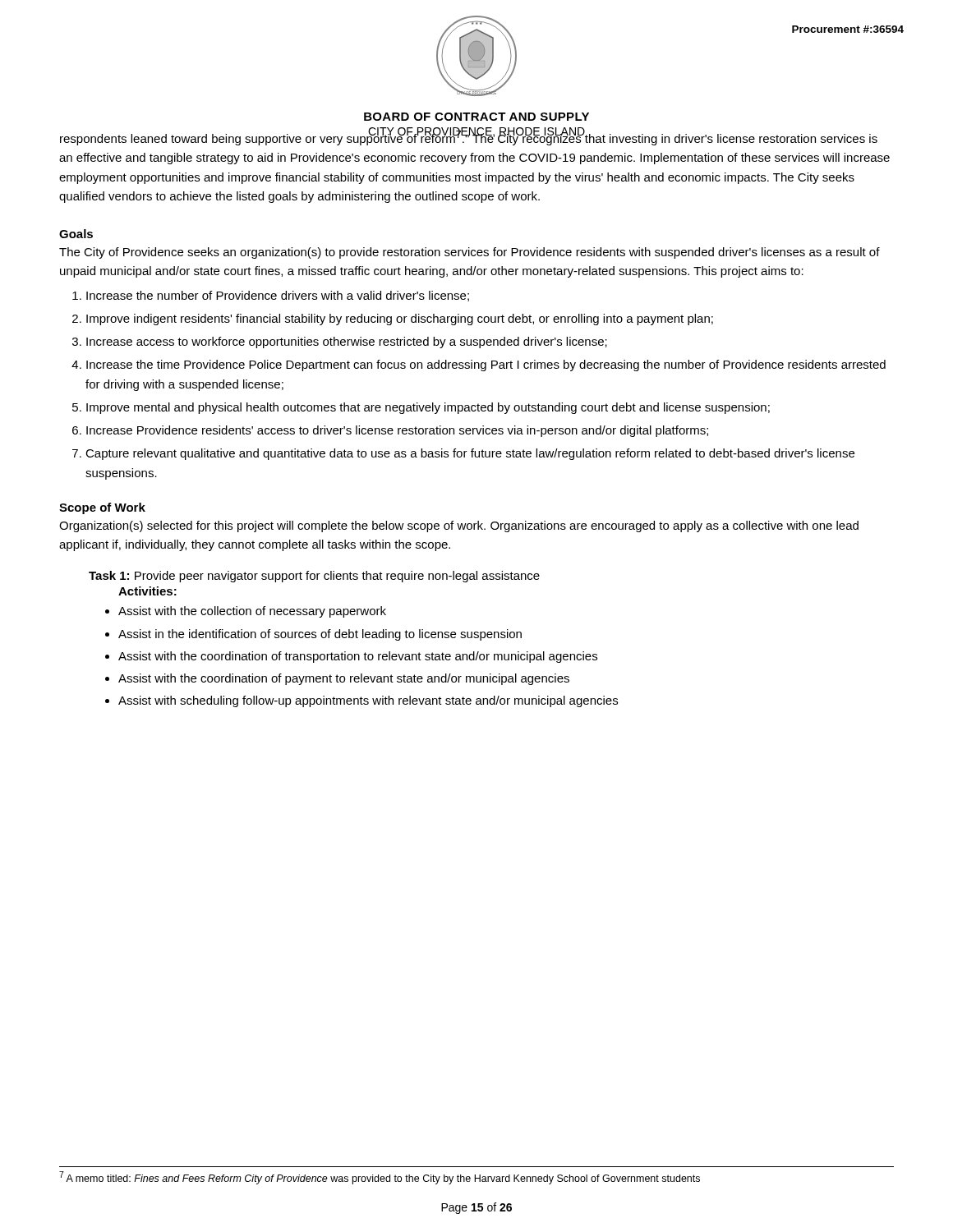The image size is (953, 1232).
Task: Click on the text block containing "Task 1: Provide peer navigator support"
Action: click(x=314, y=576)
